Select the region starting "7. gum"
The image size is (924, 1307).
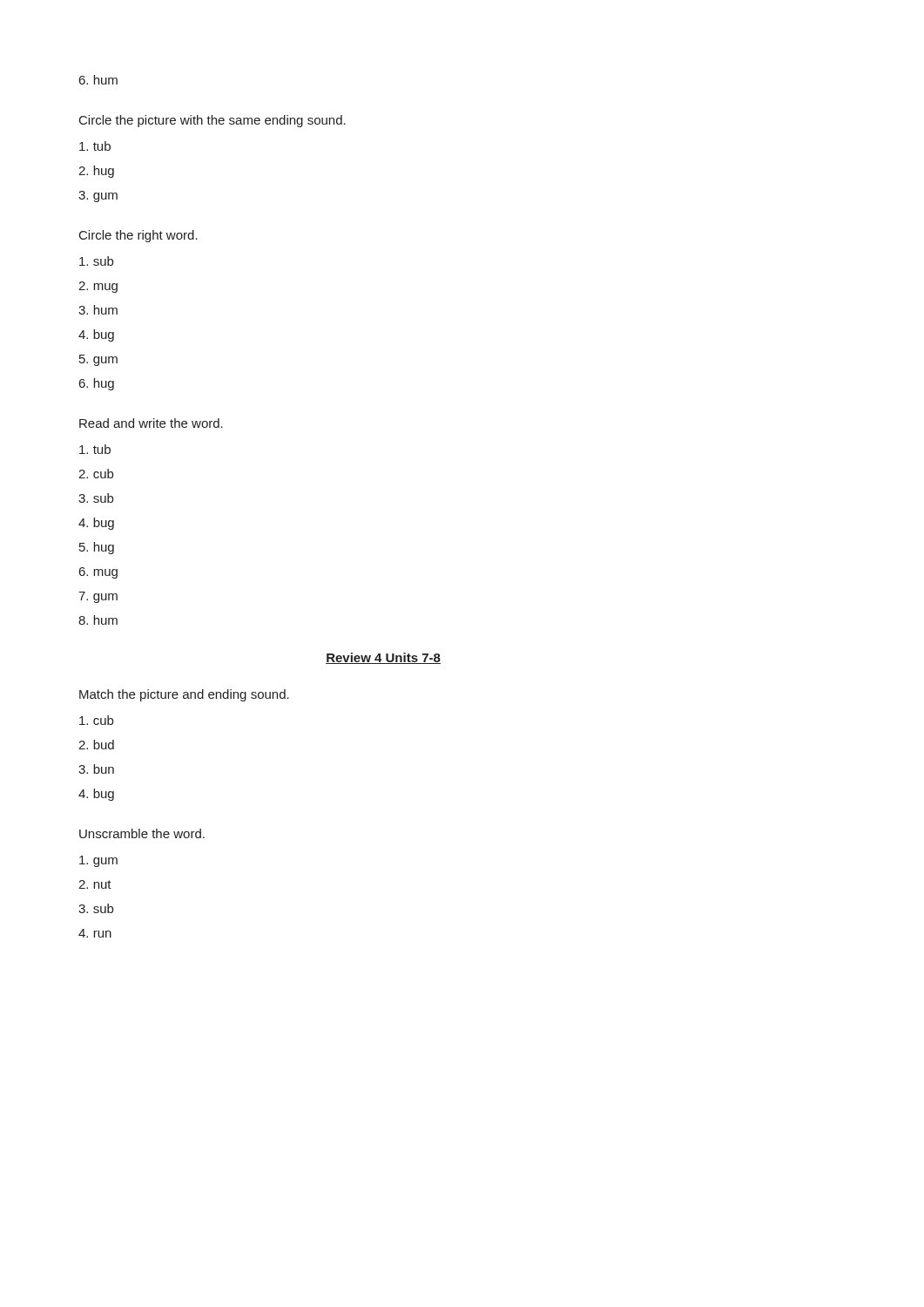coord(98,596)
